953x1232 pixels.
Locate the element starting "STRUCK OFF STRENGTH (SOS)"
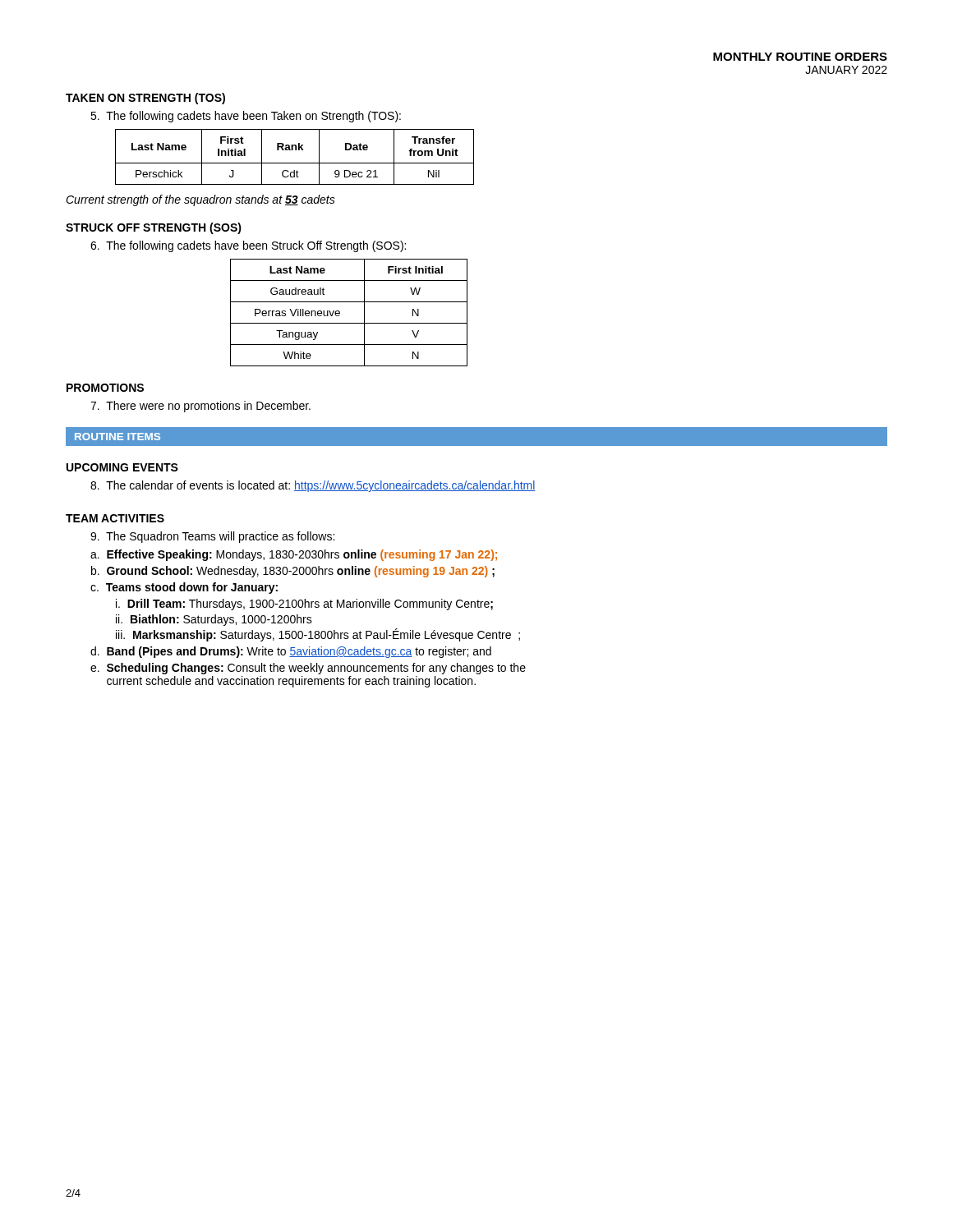click(x=154, y=227)
